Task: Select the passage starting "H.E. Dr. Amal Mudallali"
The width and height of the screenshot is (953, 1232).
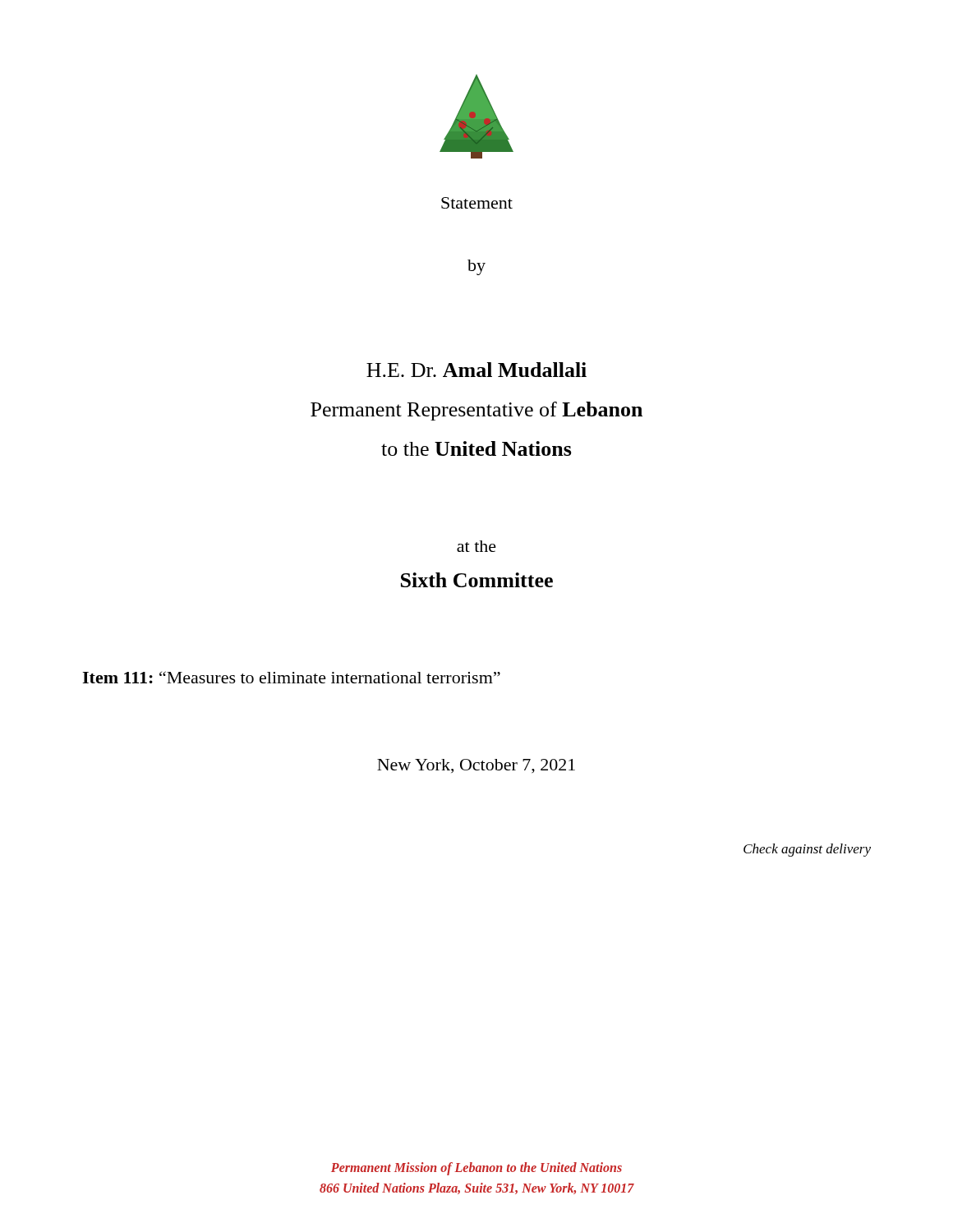Action: click(x=476, y=370)
